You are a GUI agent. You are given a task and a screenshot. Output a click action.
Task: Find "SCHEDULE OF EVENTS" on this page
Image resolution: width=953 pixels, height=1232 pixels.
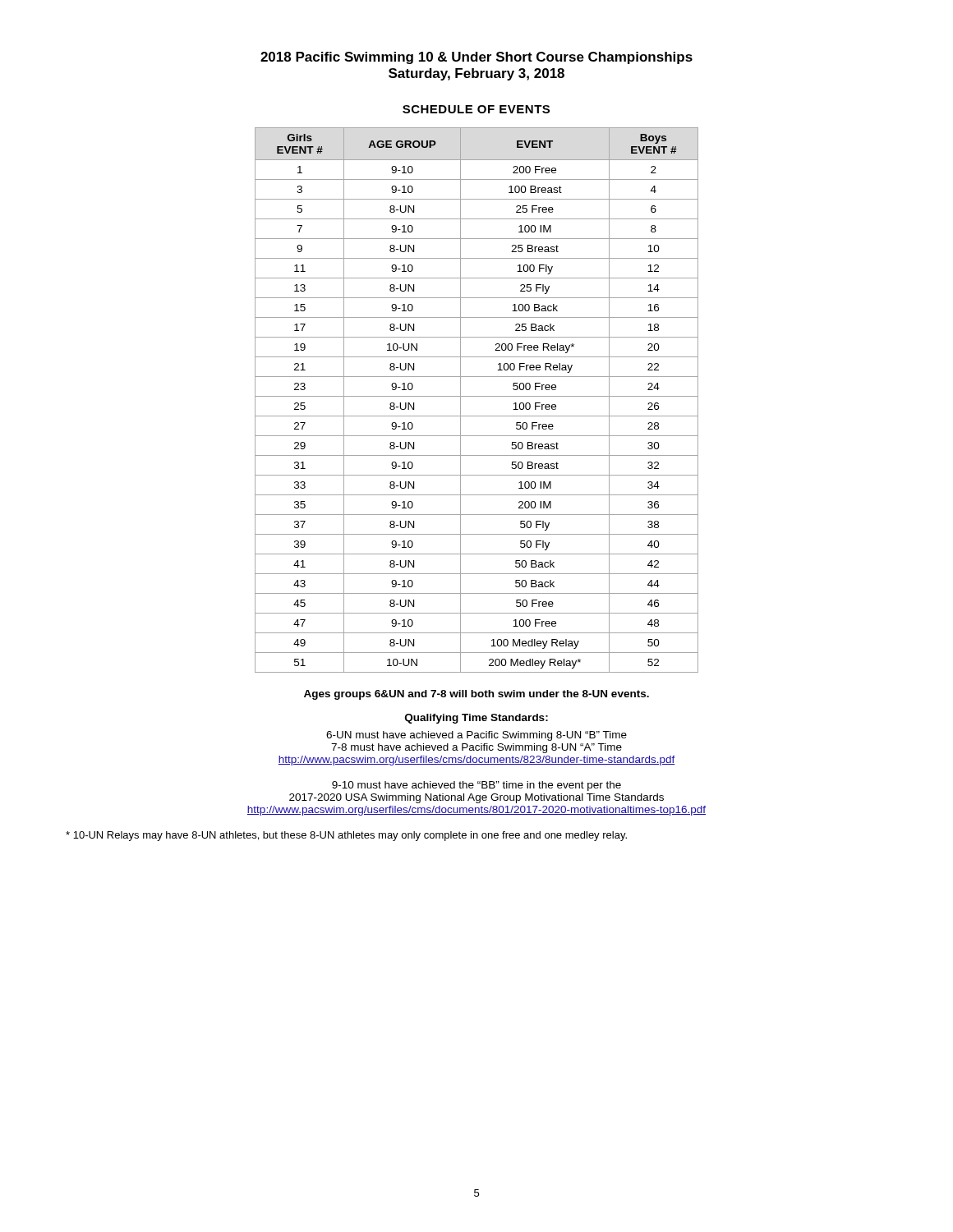coord(476,109)
